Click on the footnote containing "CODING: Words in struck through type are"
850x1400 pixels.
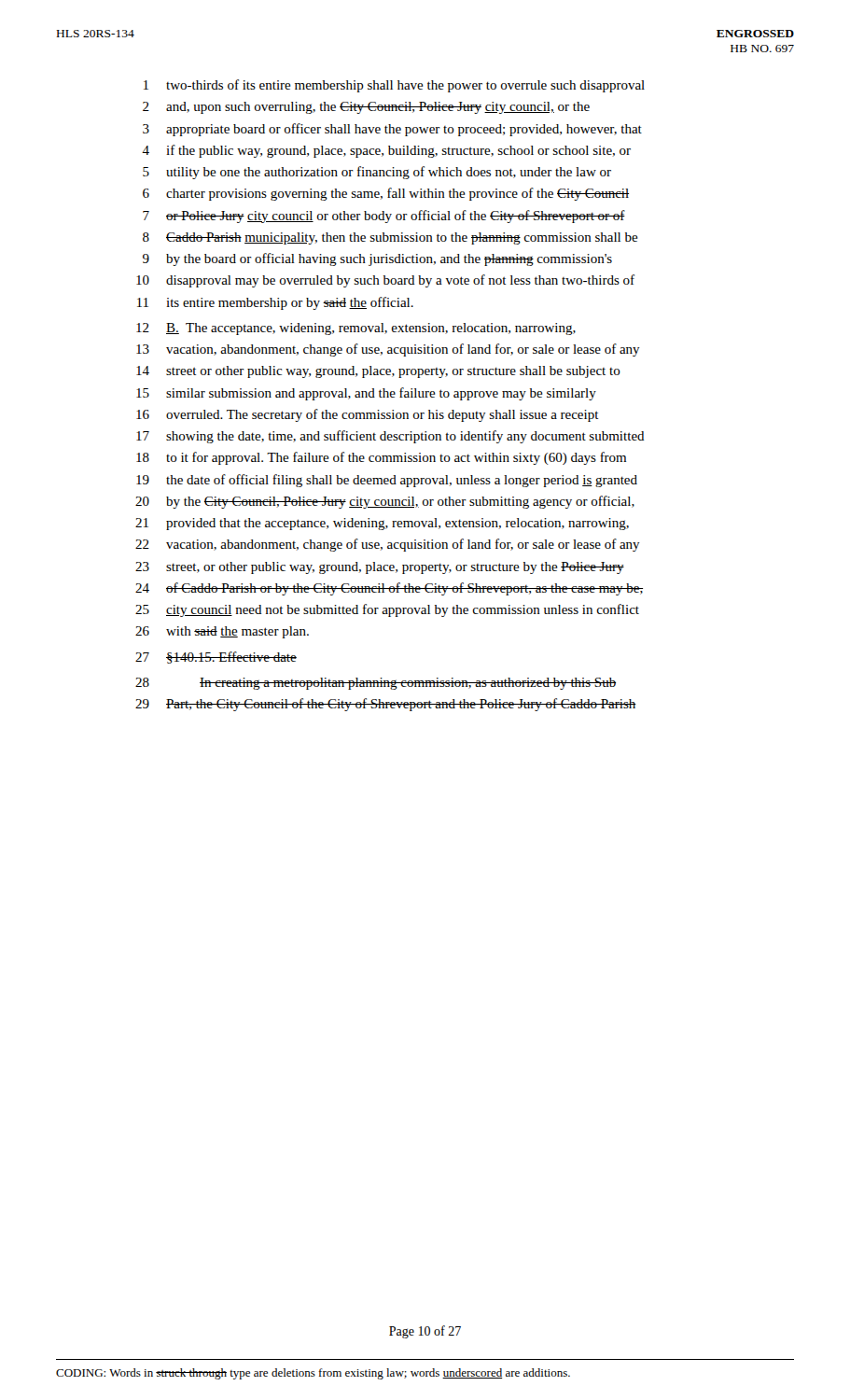[x=313, y=1372]
